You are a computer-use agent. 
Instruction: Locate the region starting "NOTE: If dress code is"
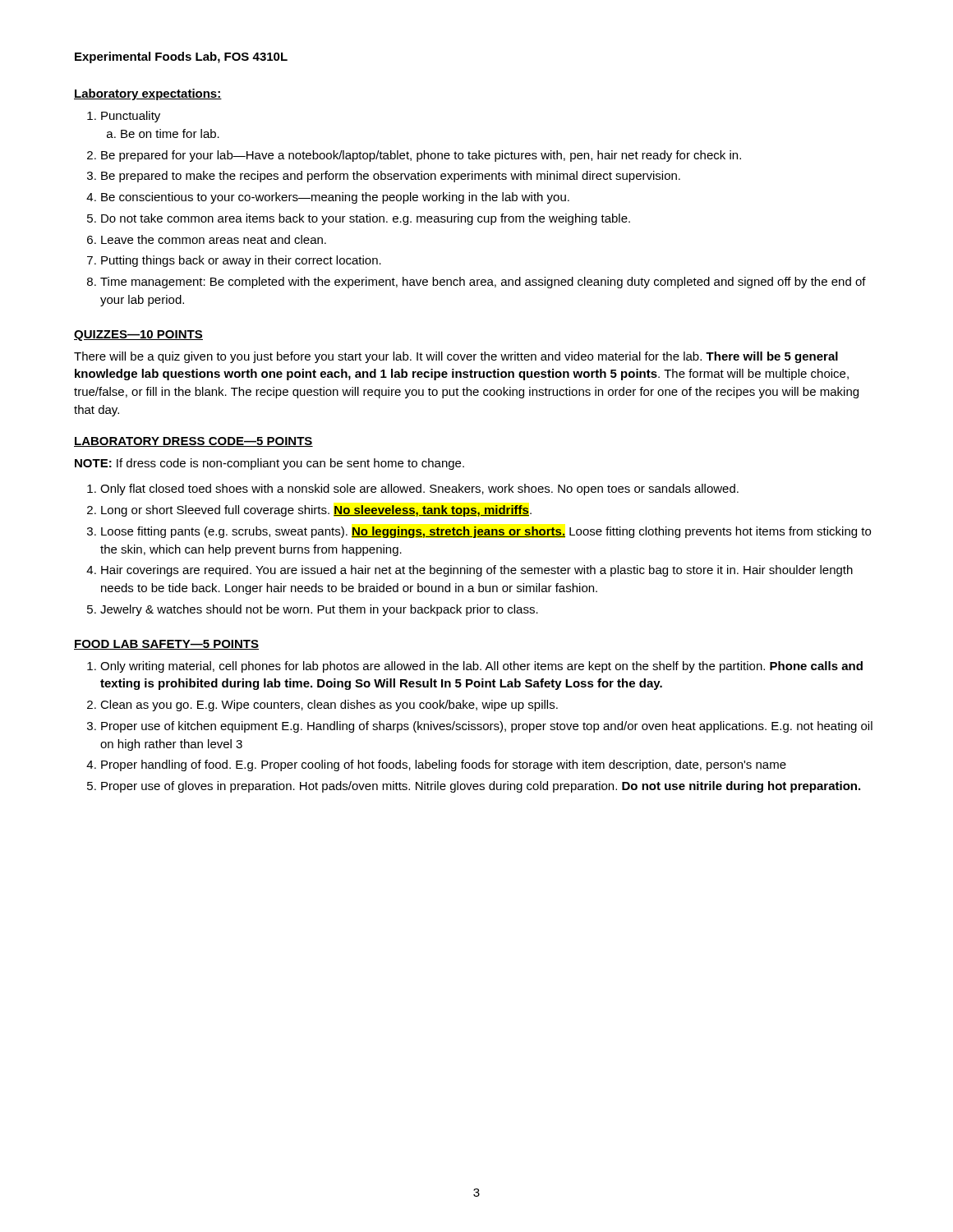270,462
